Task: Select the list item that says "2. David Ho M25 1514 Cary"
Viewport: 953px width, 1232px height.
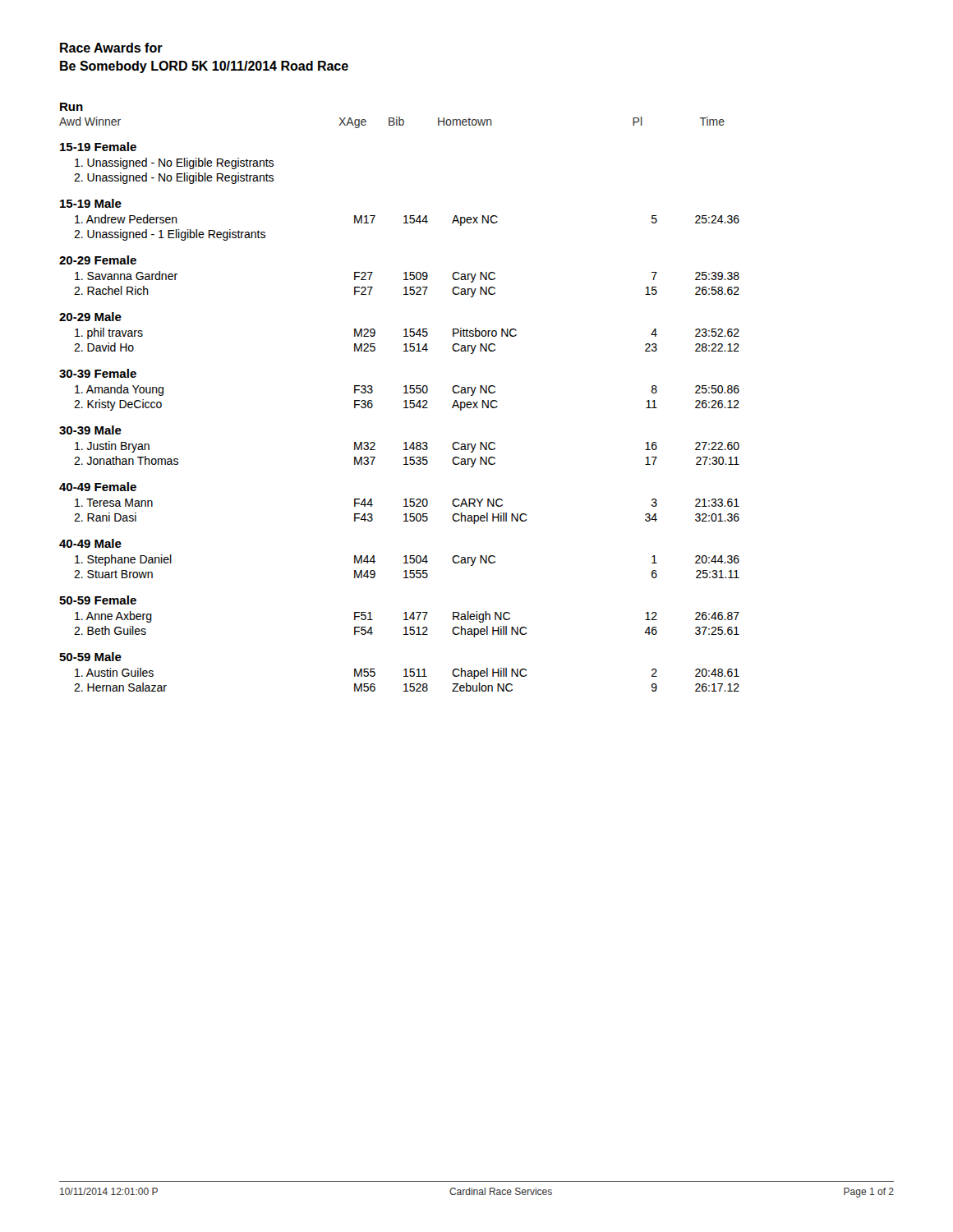Action: (399, 347)
